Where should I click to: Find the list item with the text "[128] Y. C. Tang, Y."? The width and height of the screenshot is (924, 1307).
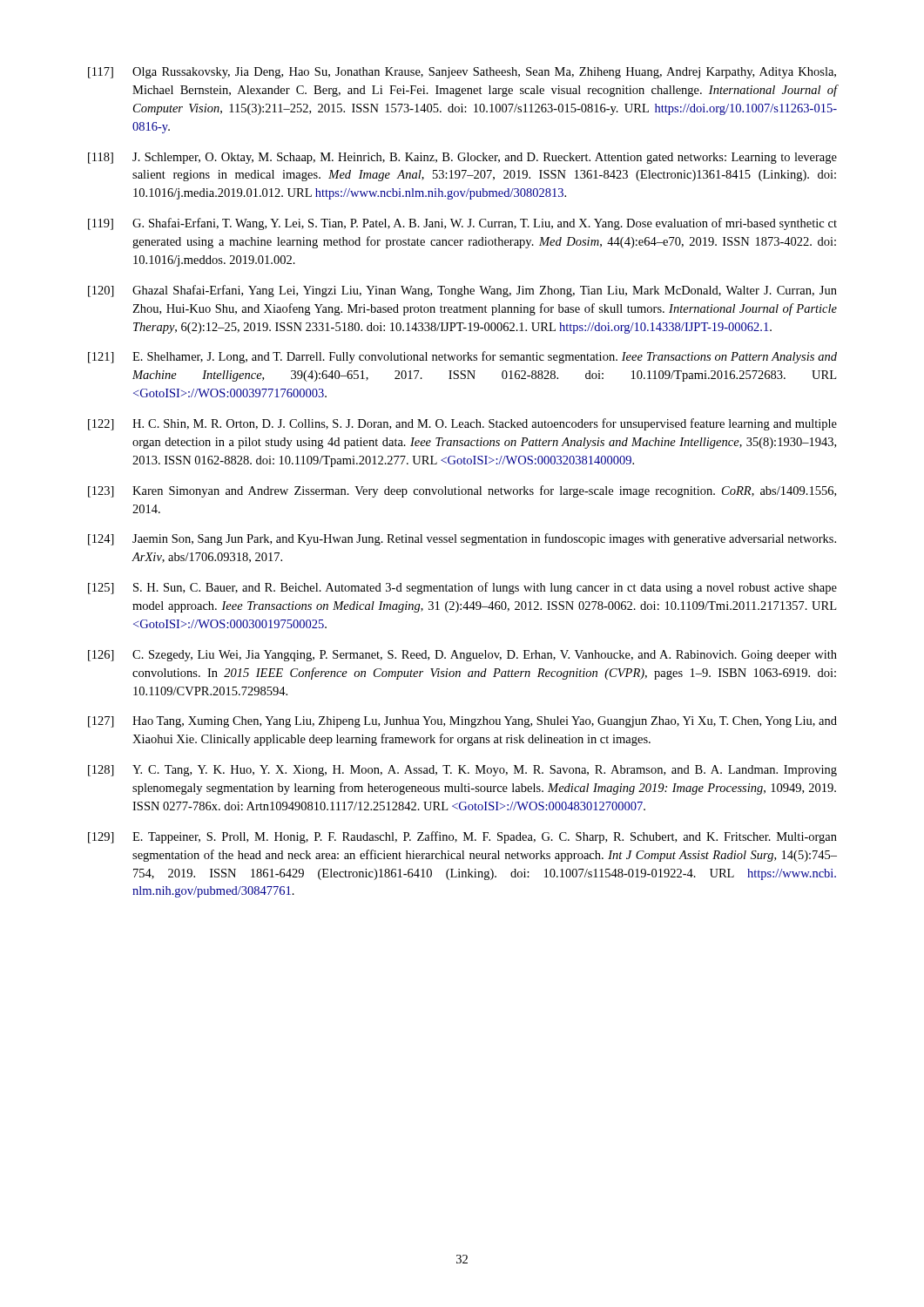(x=462, y=788)
